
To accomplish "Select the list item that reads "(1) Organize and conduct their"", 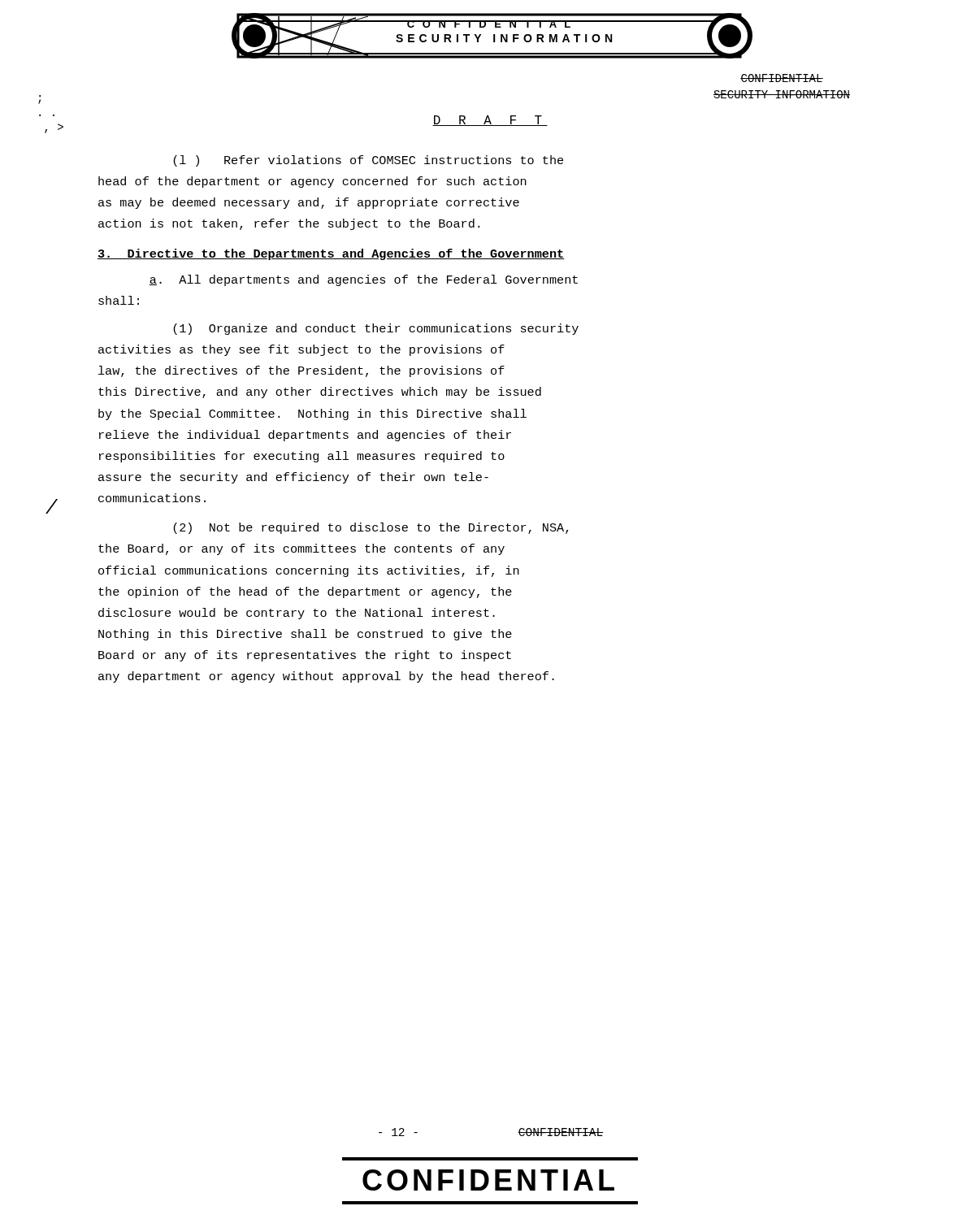I will point(502,414).
